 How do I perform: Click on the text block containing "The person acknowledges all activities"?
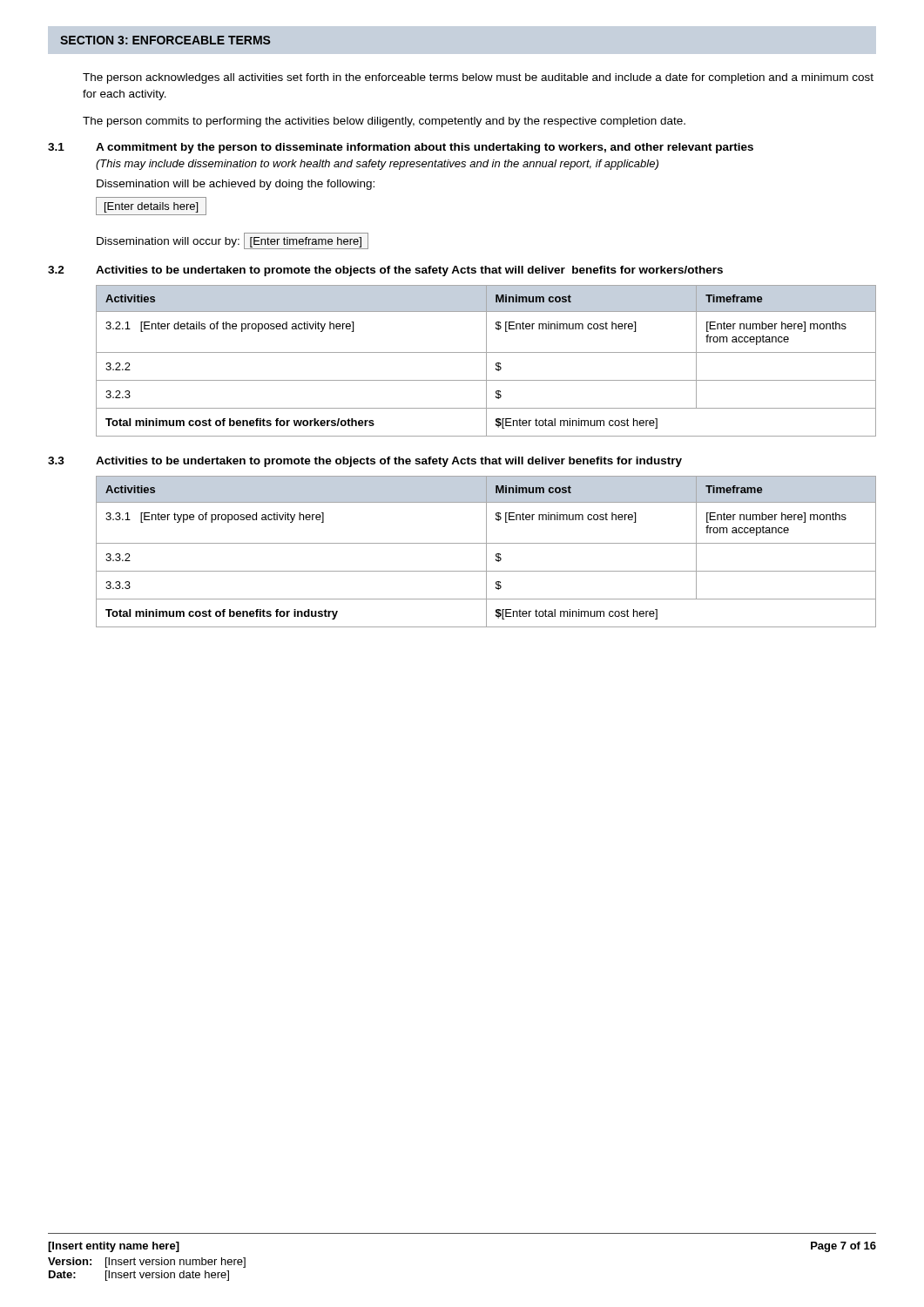(478, 85)
